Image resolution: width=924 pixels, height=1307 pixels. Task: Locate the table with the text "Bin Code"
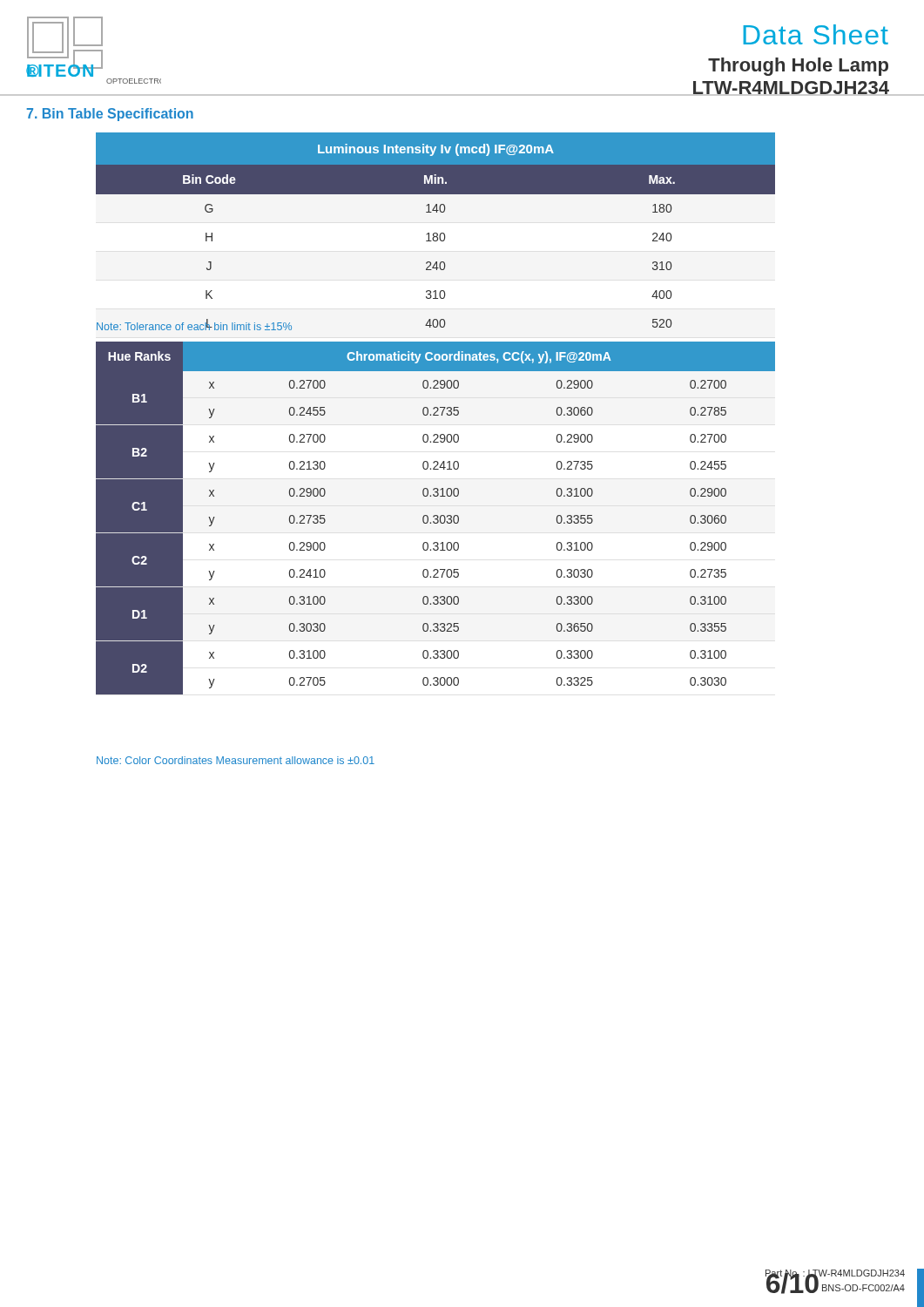pyautogui.click(x=435, y=235)
